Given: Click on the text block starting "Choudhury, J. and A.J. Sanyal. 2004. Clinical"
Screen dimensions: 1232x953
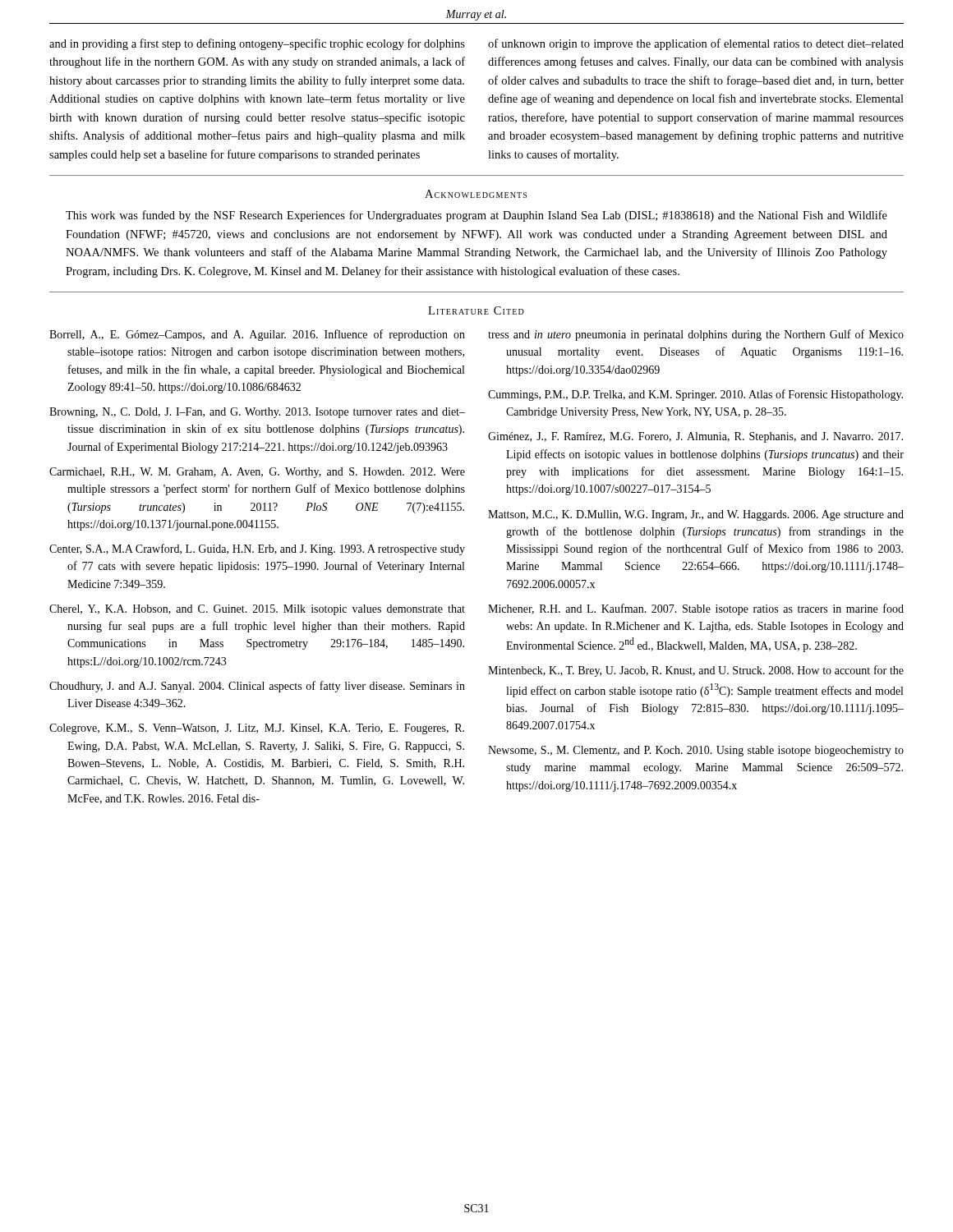Looking at the screenshot, I should (257, 695).
